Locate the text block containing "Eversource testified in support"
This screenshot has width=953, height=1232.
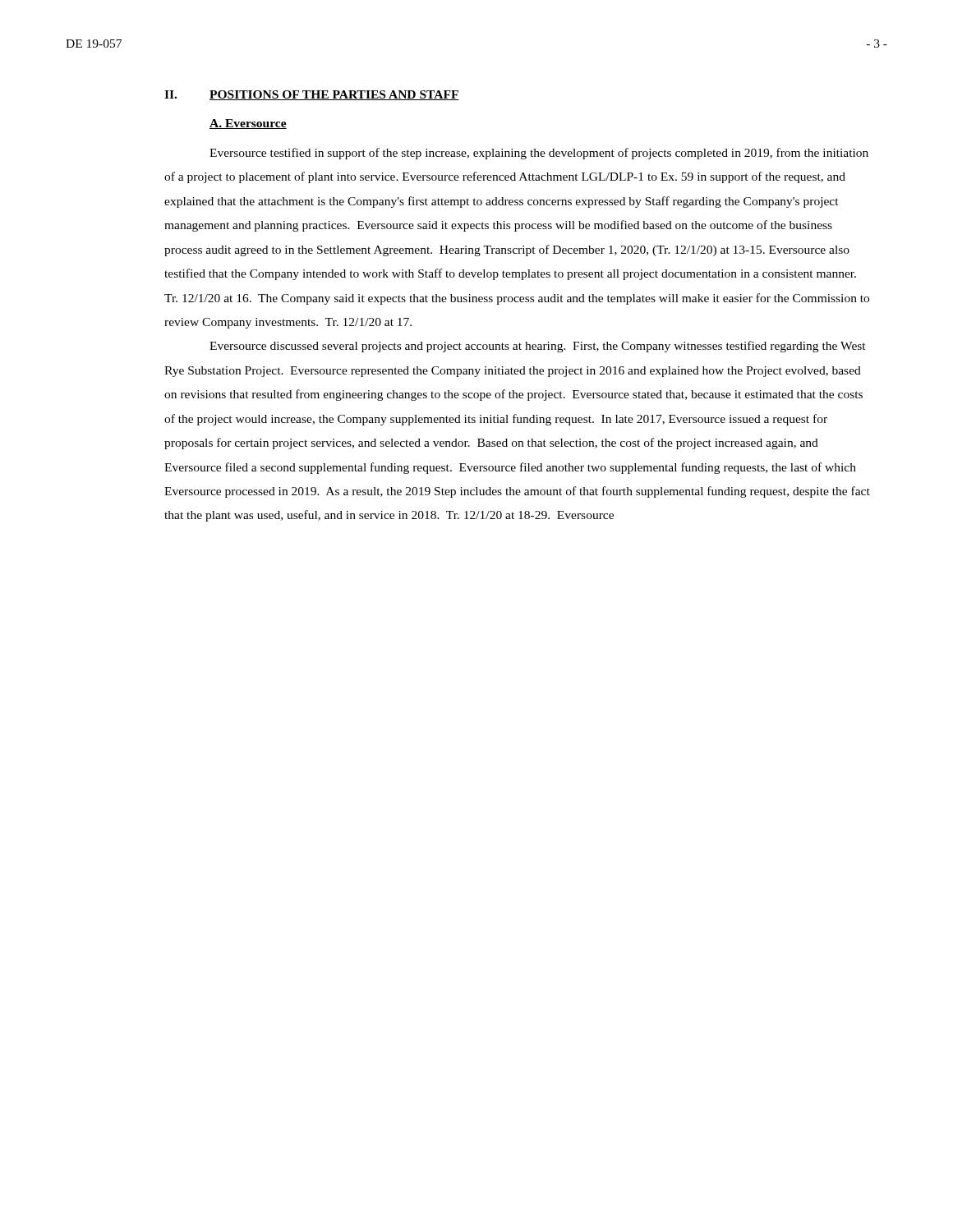coord(517,237)
